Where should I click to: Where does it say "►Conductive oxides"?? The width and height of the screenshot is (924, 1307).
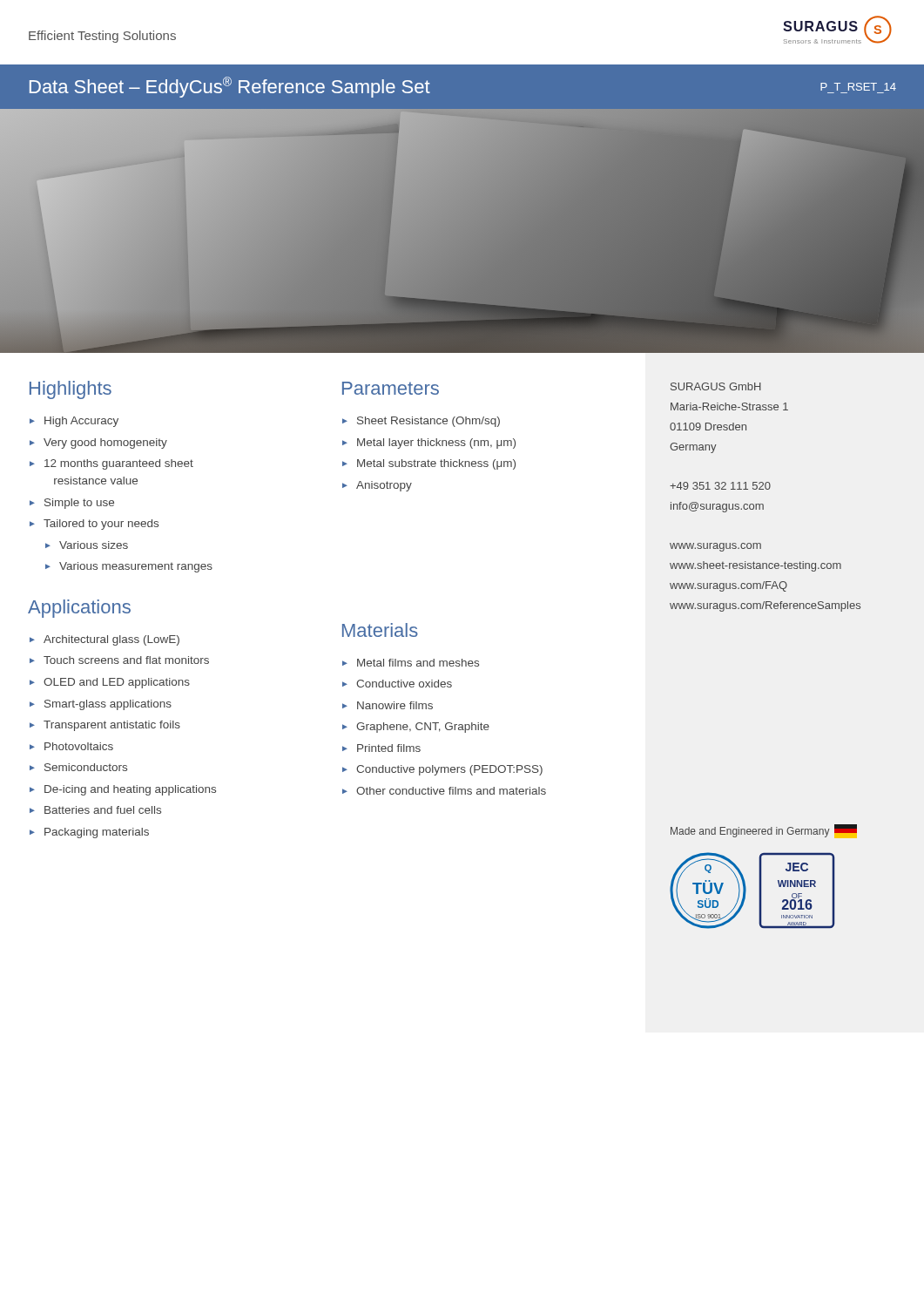[x=396, y=684]
